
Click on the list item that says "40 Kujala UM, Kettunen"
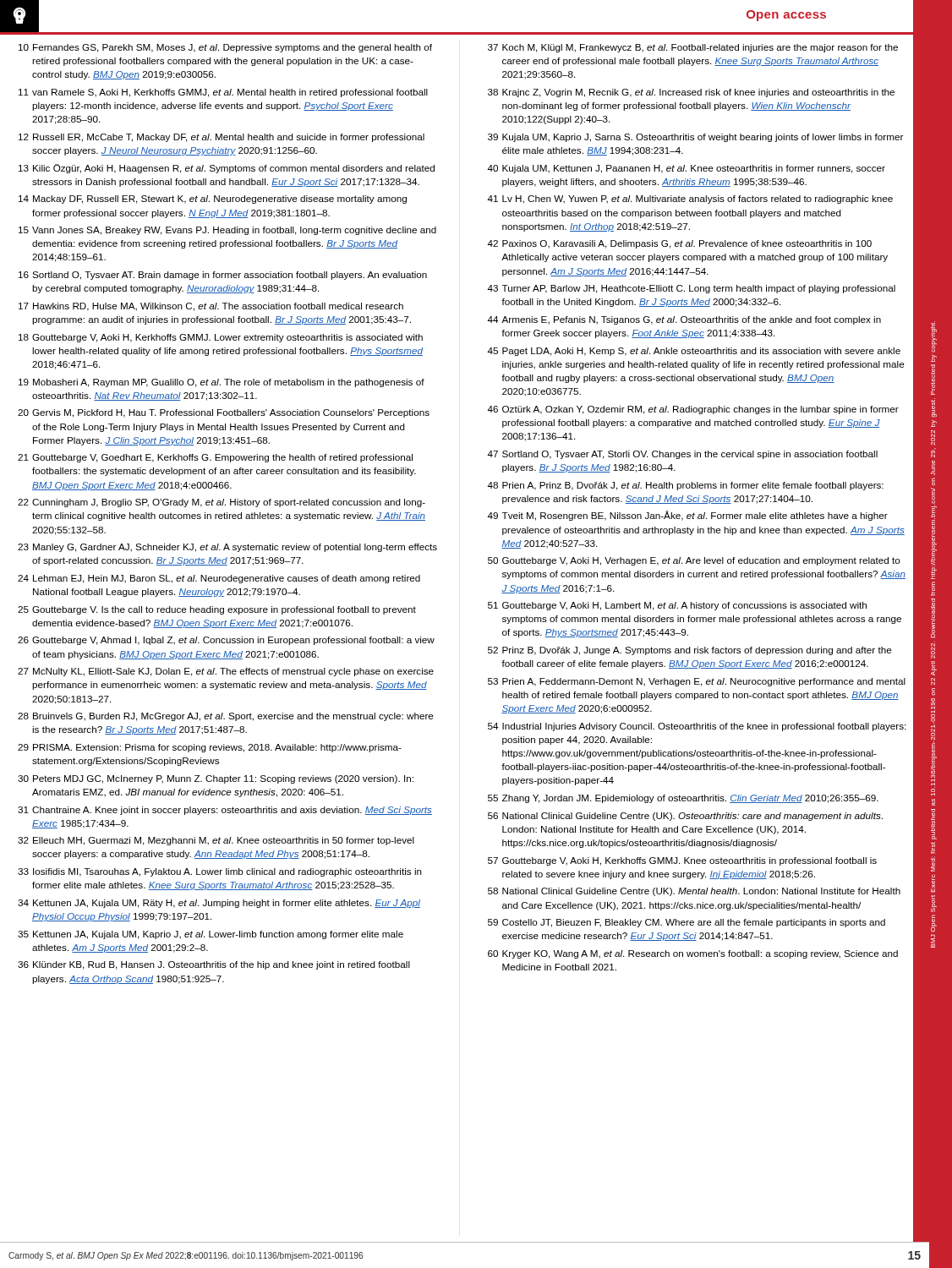tap(694, 175)
